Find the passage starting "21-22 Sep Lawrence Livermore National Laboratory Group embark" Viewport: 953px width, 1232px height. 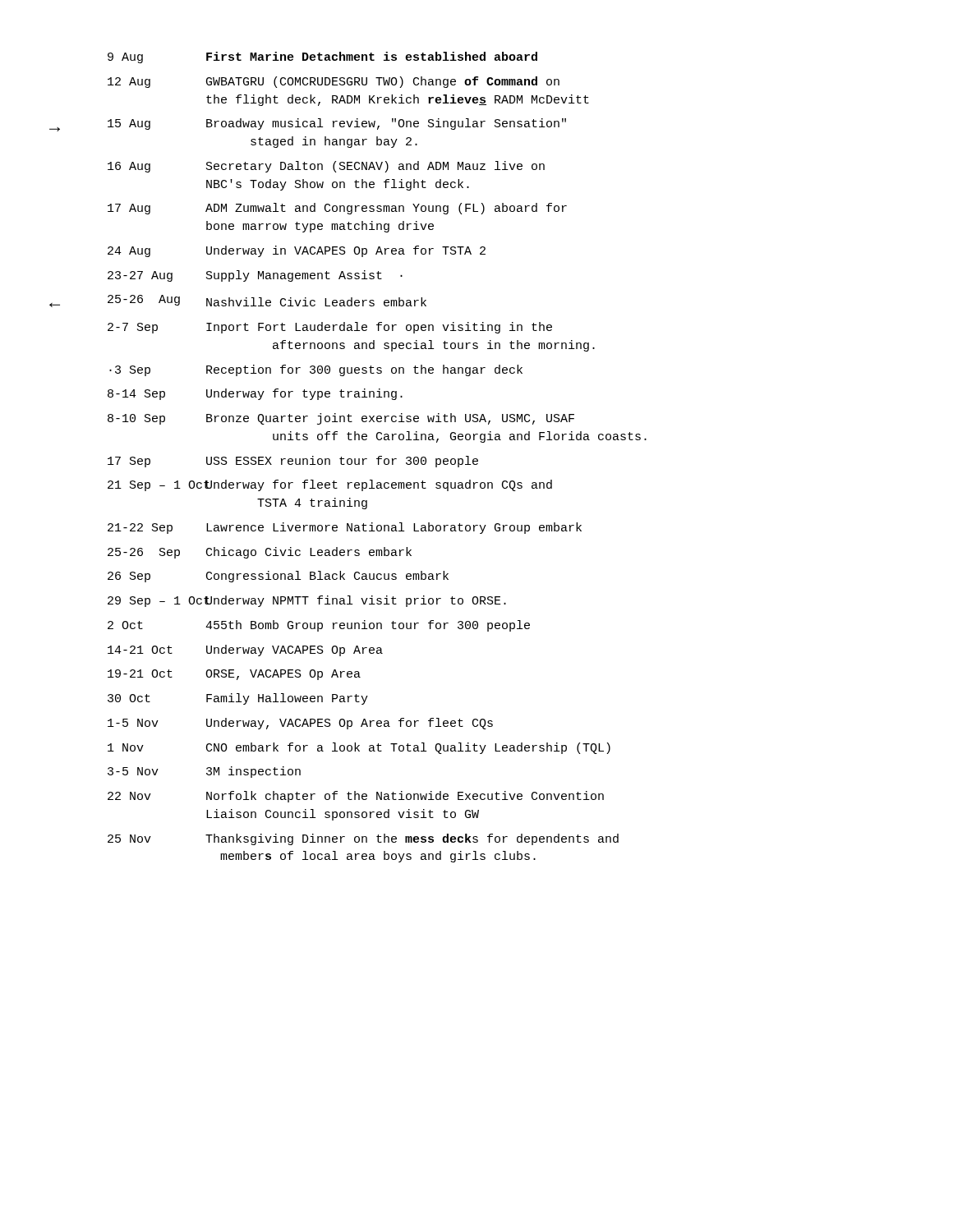(476, 529)
